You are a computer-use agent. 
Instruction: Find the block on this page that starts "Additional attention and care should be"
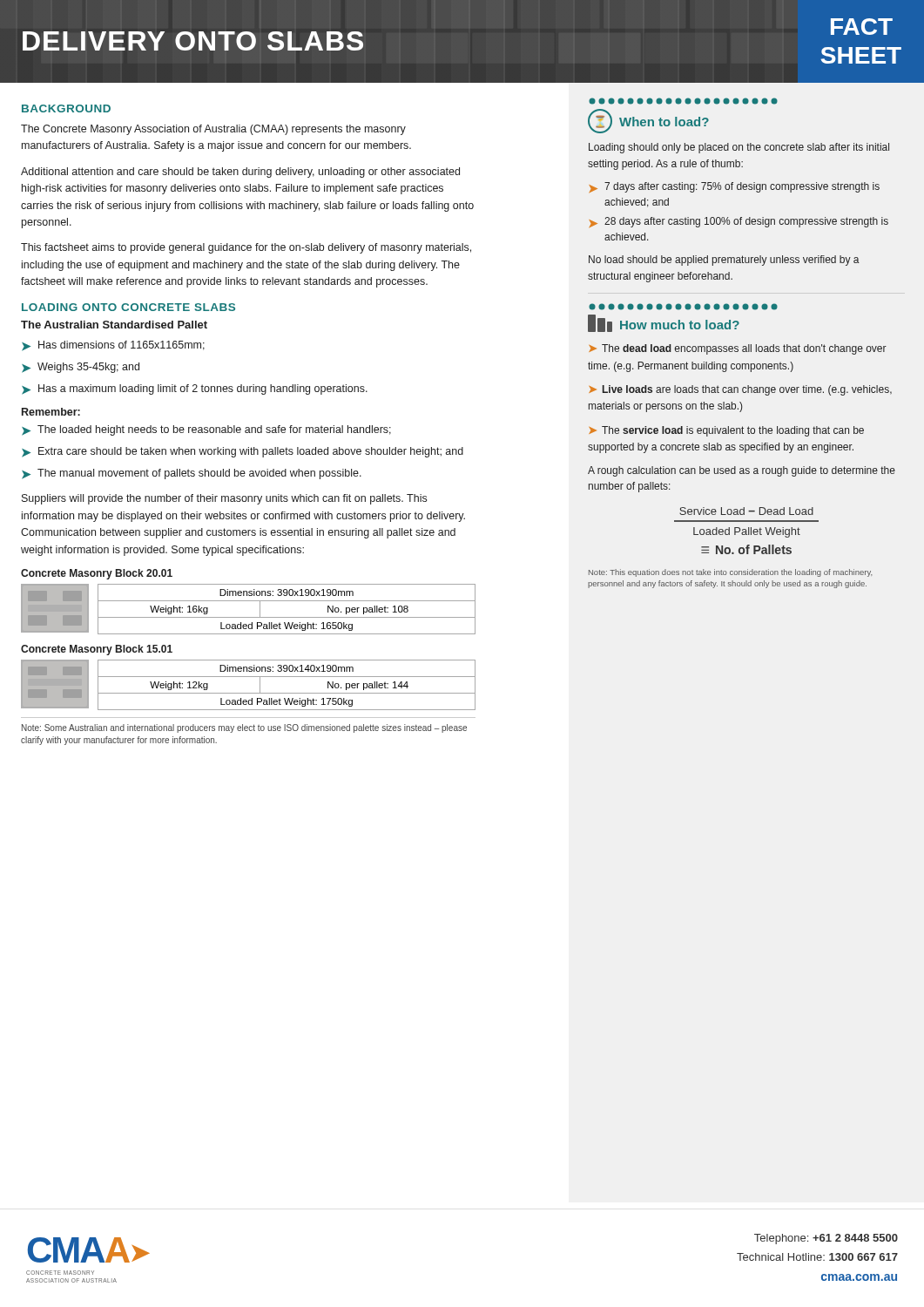(x=247, y=197)
